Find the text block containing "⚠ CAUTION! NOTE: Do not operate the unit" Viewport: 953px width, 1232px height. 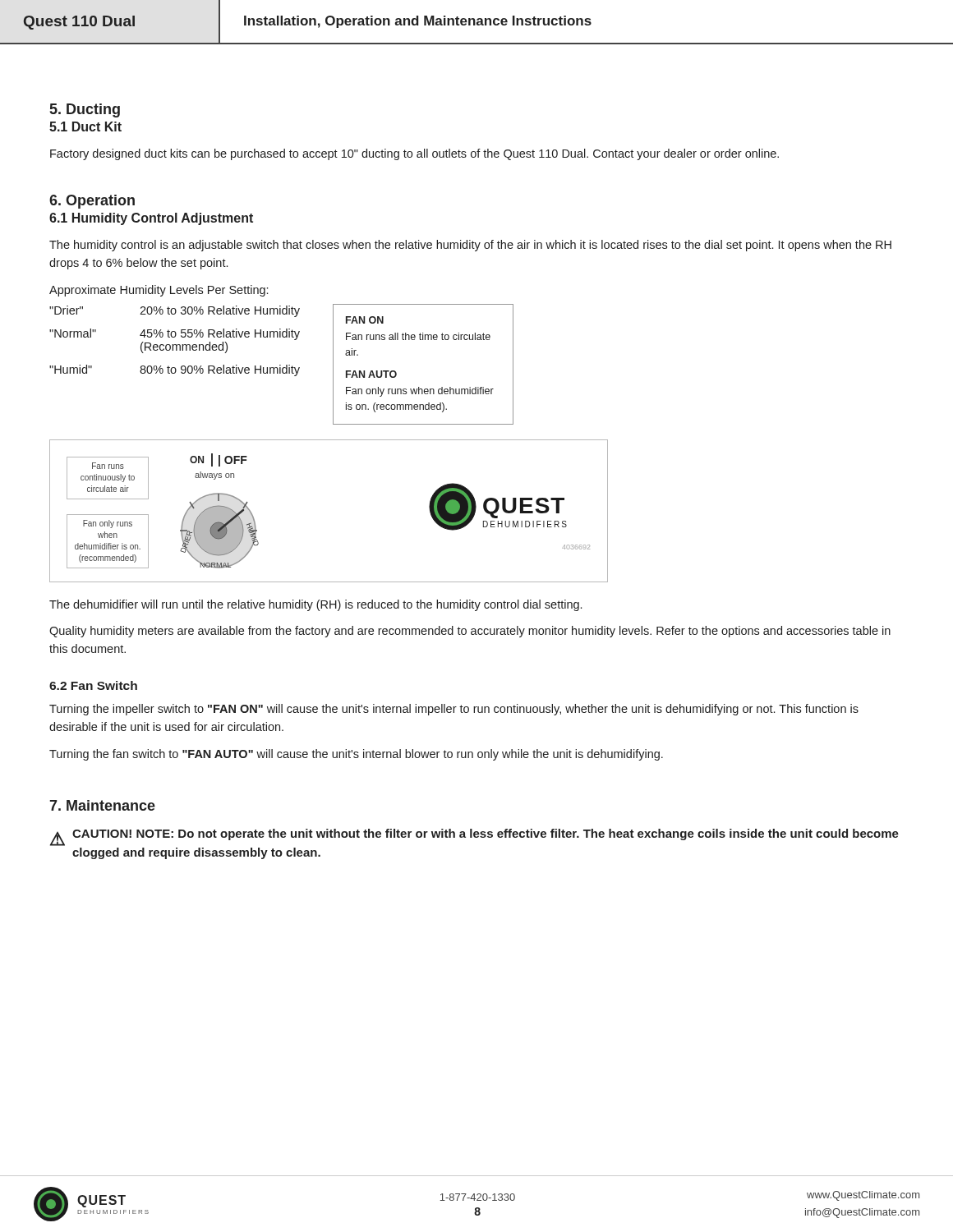476,843
